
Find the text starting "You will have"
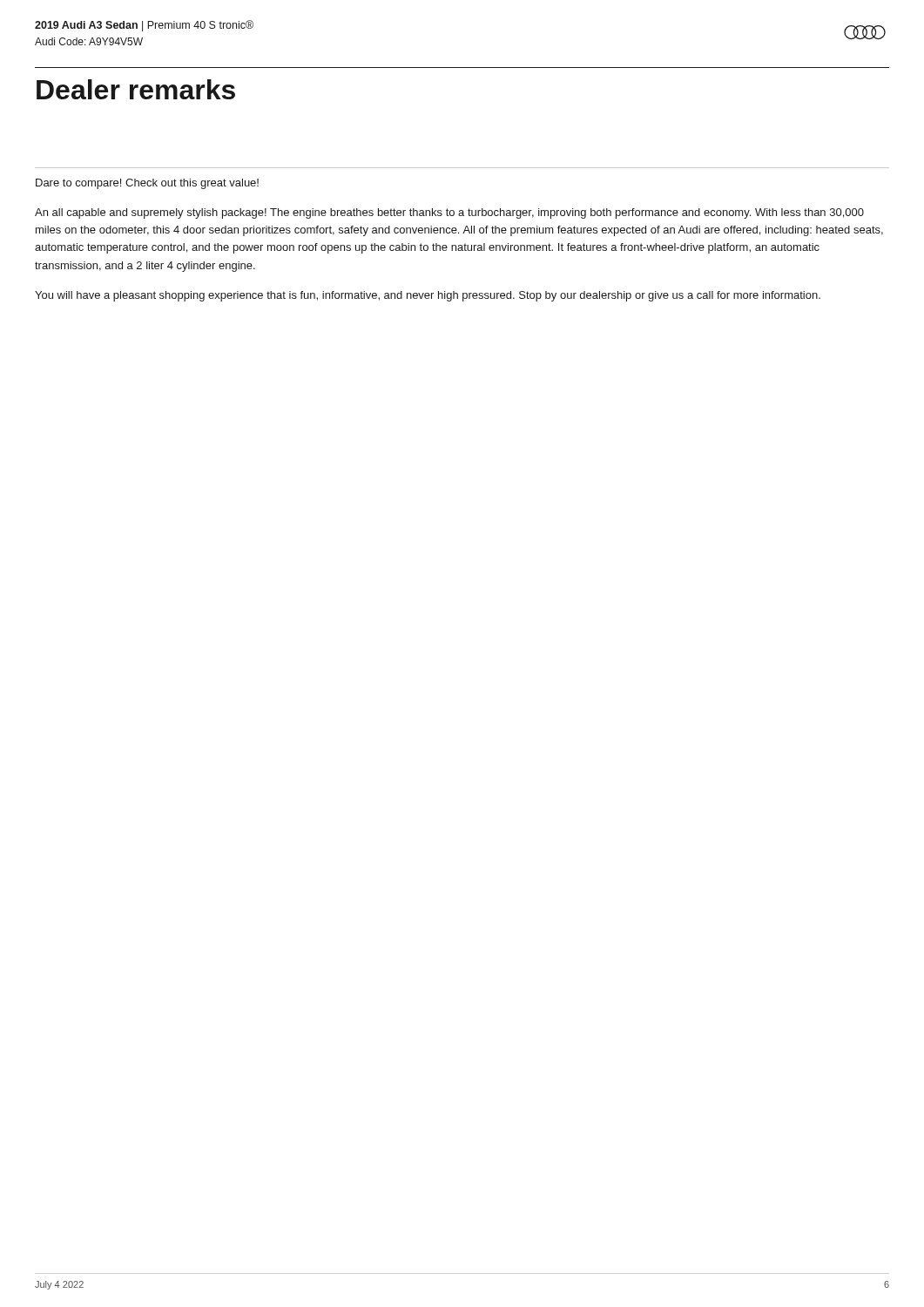428,295
